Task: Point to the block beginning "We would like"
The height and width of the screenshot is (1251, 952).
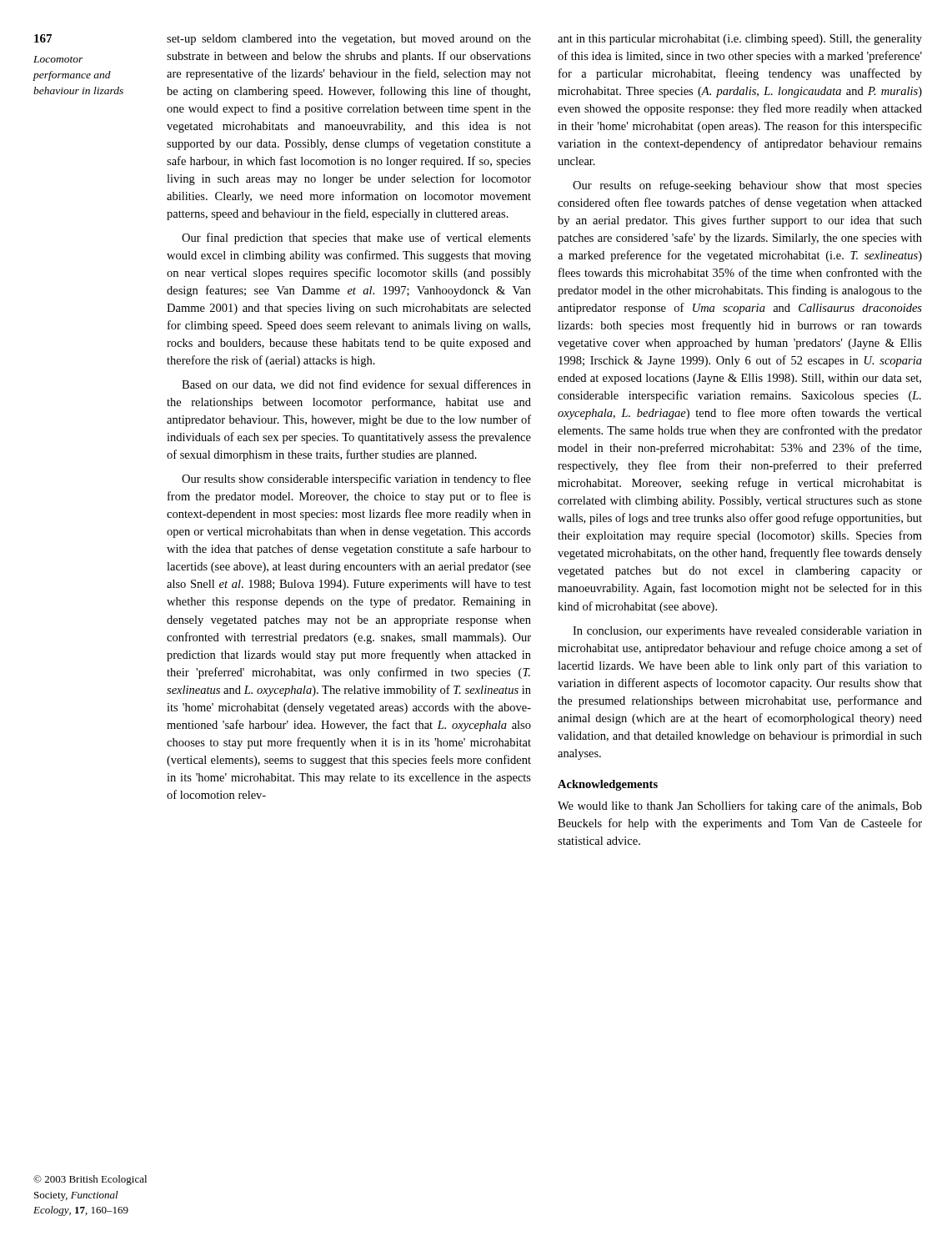Action: [x=740, y=823]
